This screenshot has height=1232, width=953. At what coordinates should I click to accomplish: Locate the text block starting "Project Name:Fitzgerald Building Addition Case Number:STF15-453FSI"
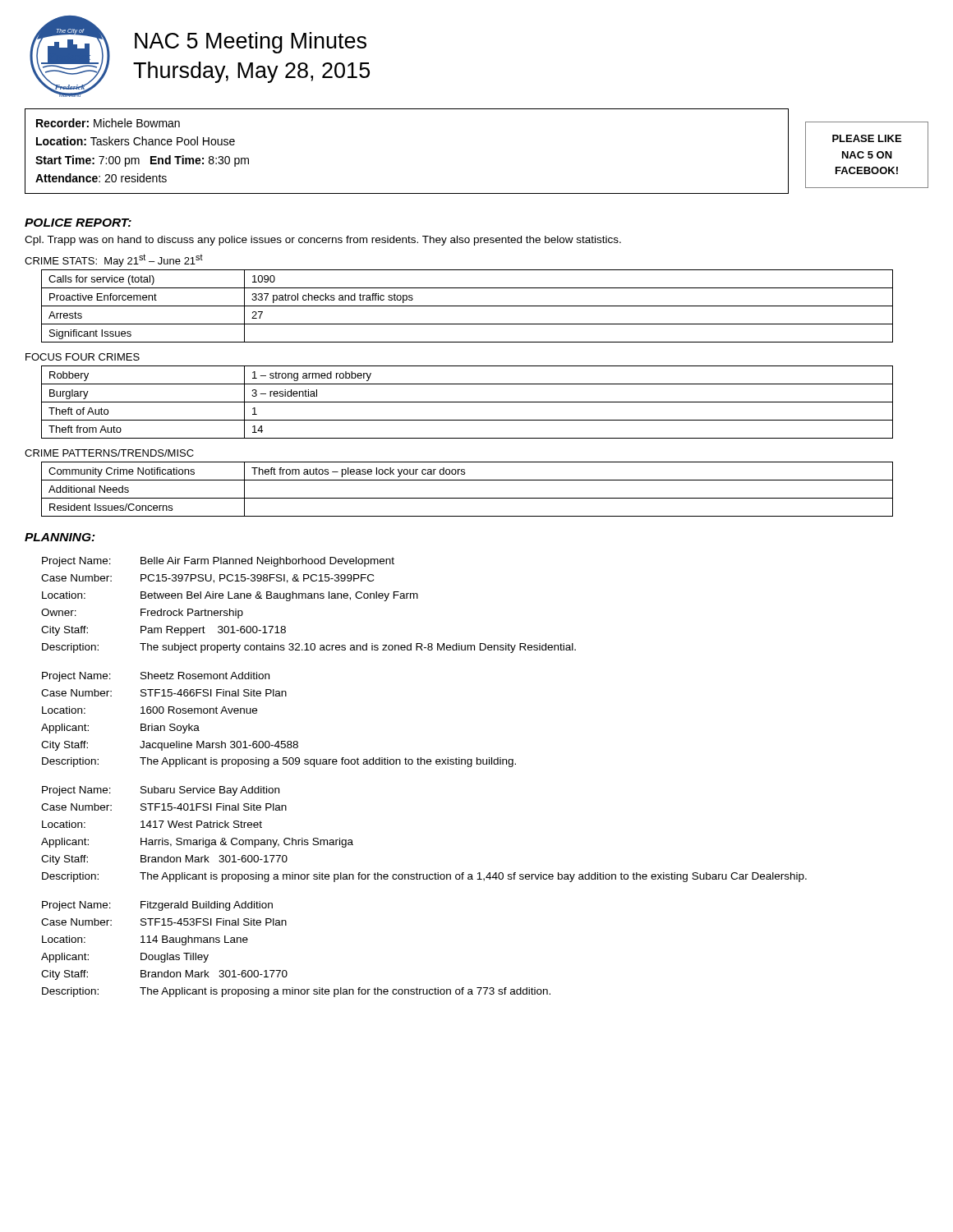pos(157,906)
